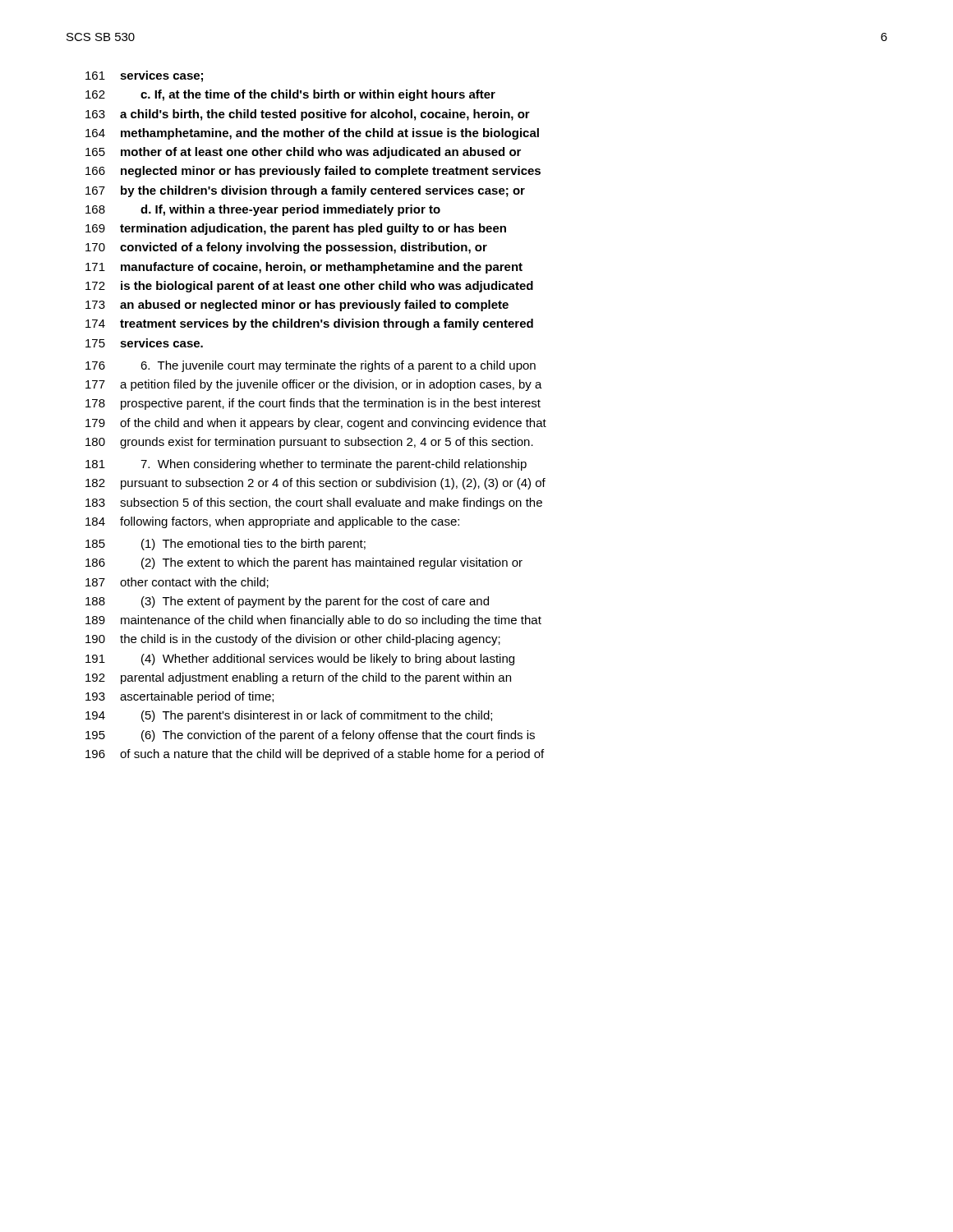Screen dimensions: 1232x953
Task: Locate the block of text that opens with "185 (1) The emotional ties to the"
Action: pyautogui.click(x=226, y=545)
